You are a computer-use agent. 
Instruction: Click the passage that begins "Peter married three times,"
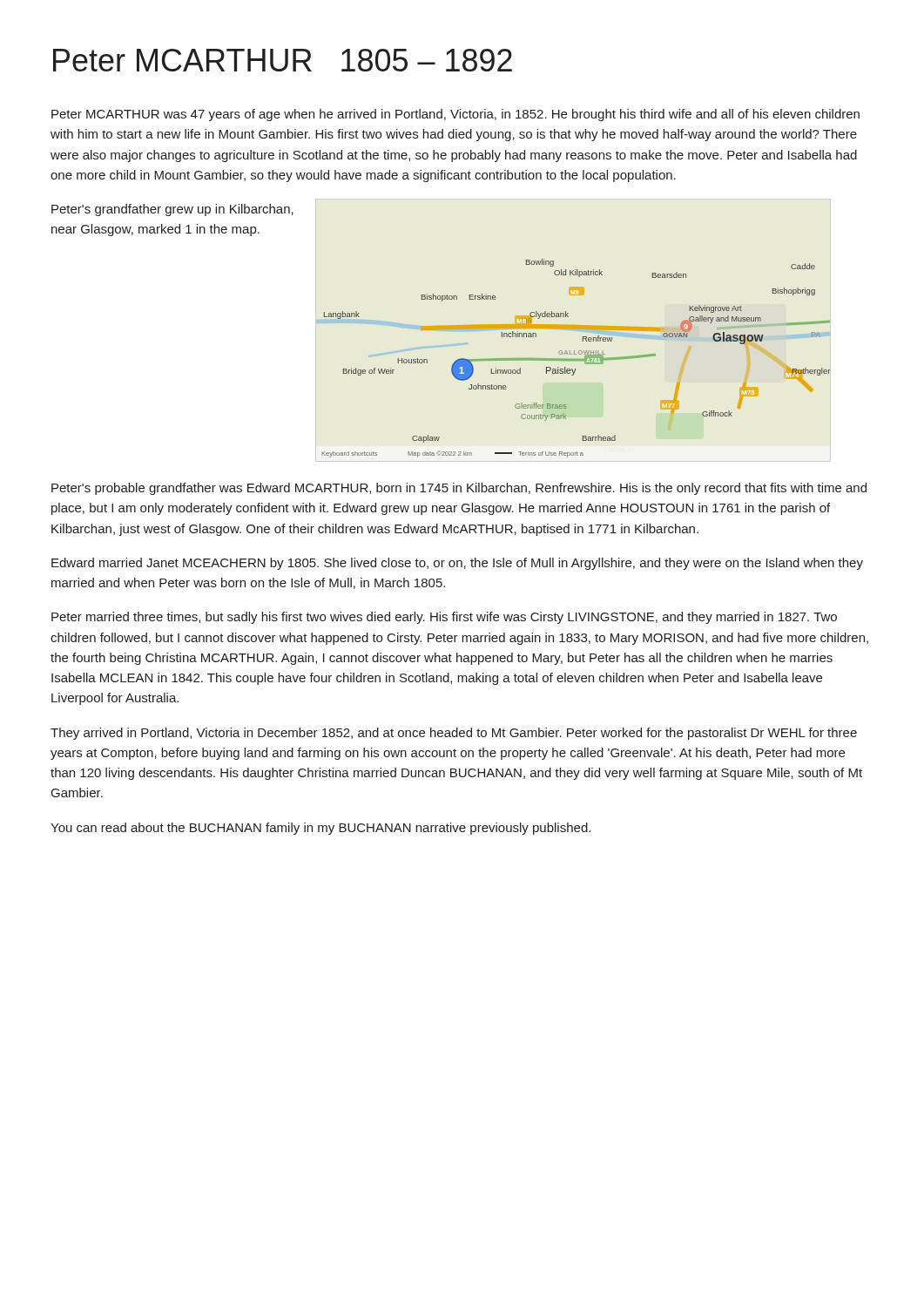(x=460, y=657)
